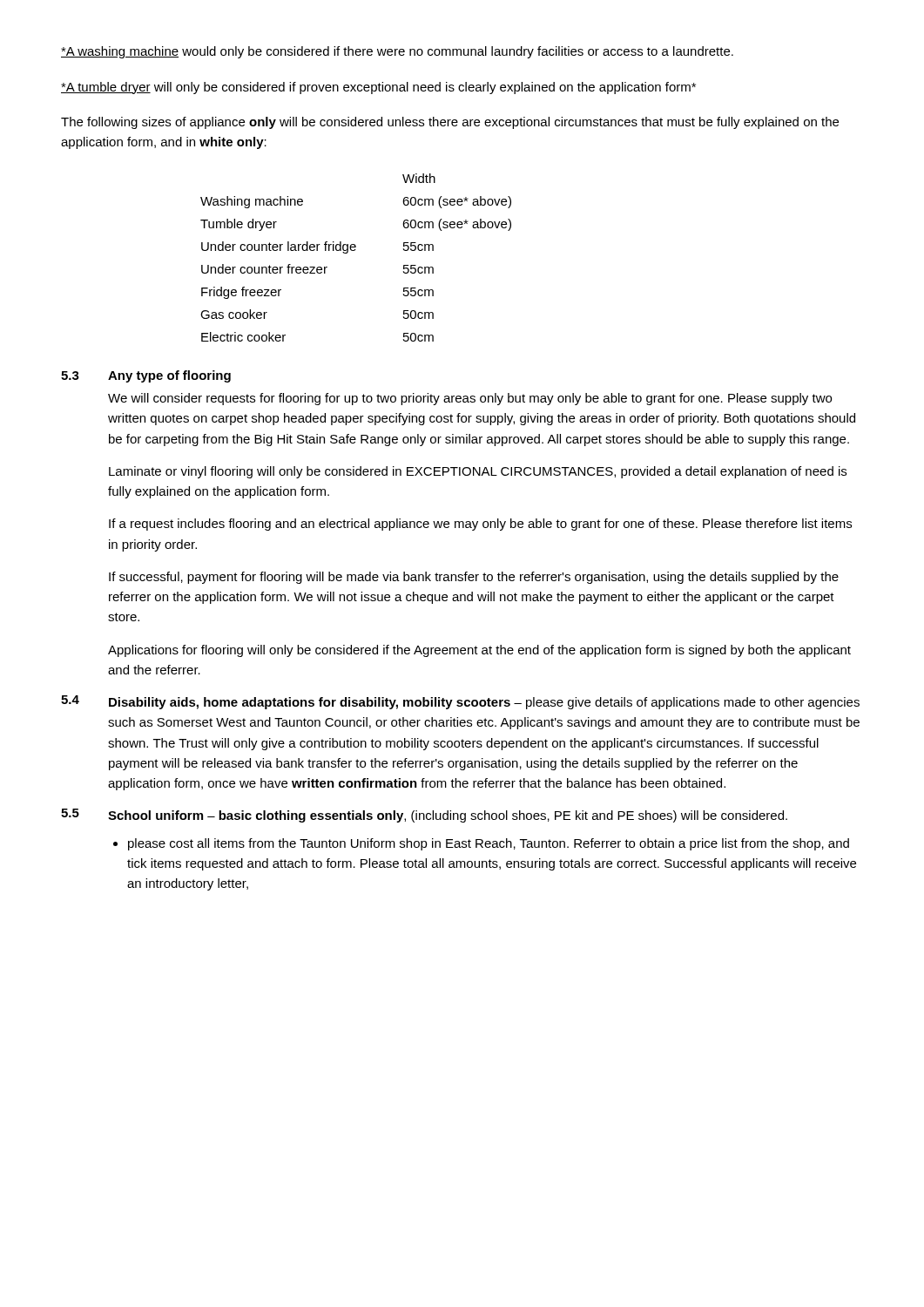Locate the block of text that opens with "If a request includes flooring and an electrical"
Screen dimensions: 1307x924
[x=480, y=534]
